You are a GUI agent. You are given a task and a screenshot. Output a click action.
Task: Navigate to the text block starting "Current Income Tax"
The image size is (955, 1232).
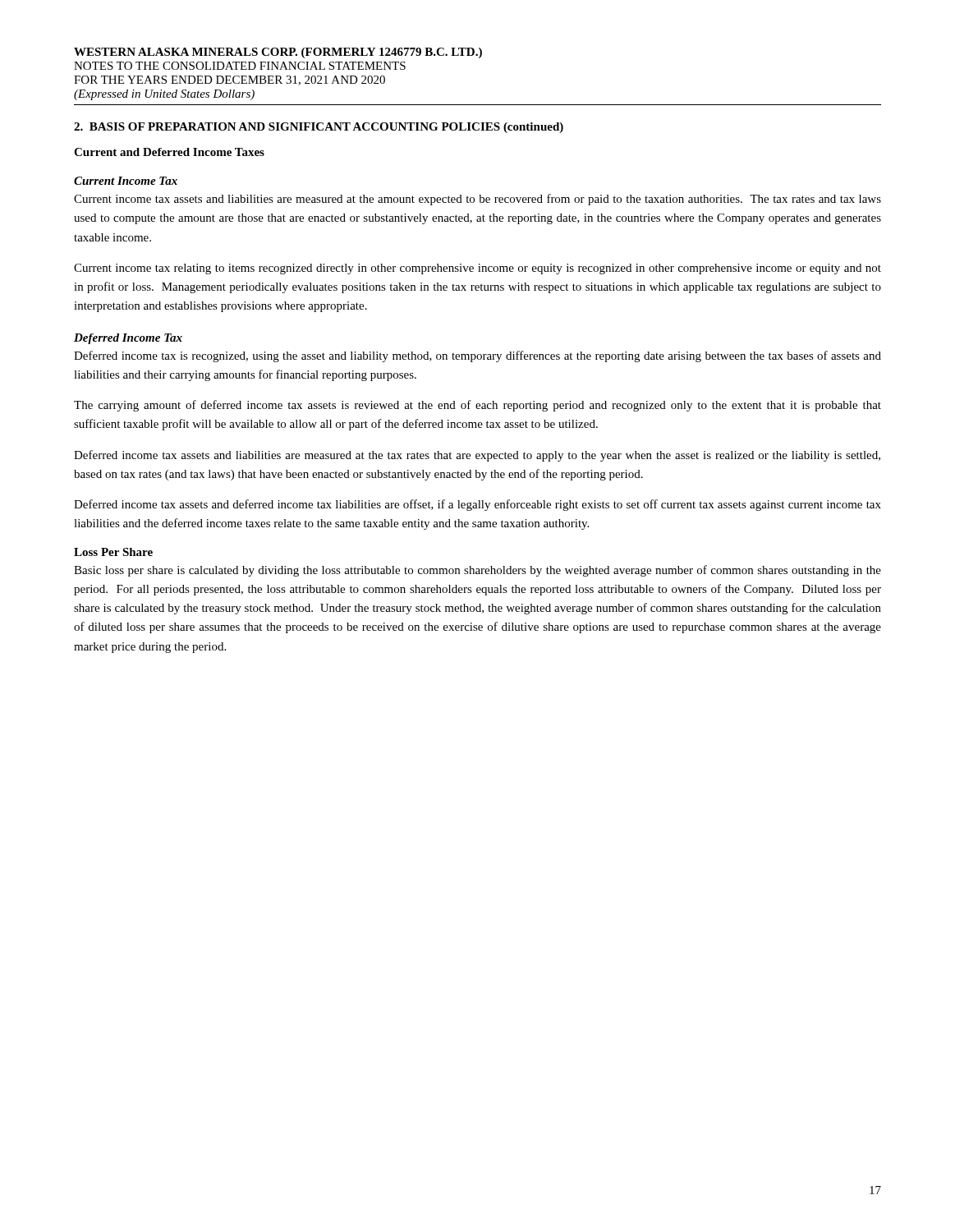126,181
